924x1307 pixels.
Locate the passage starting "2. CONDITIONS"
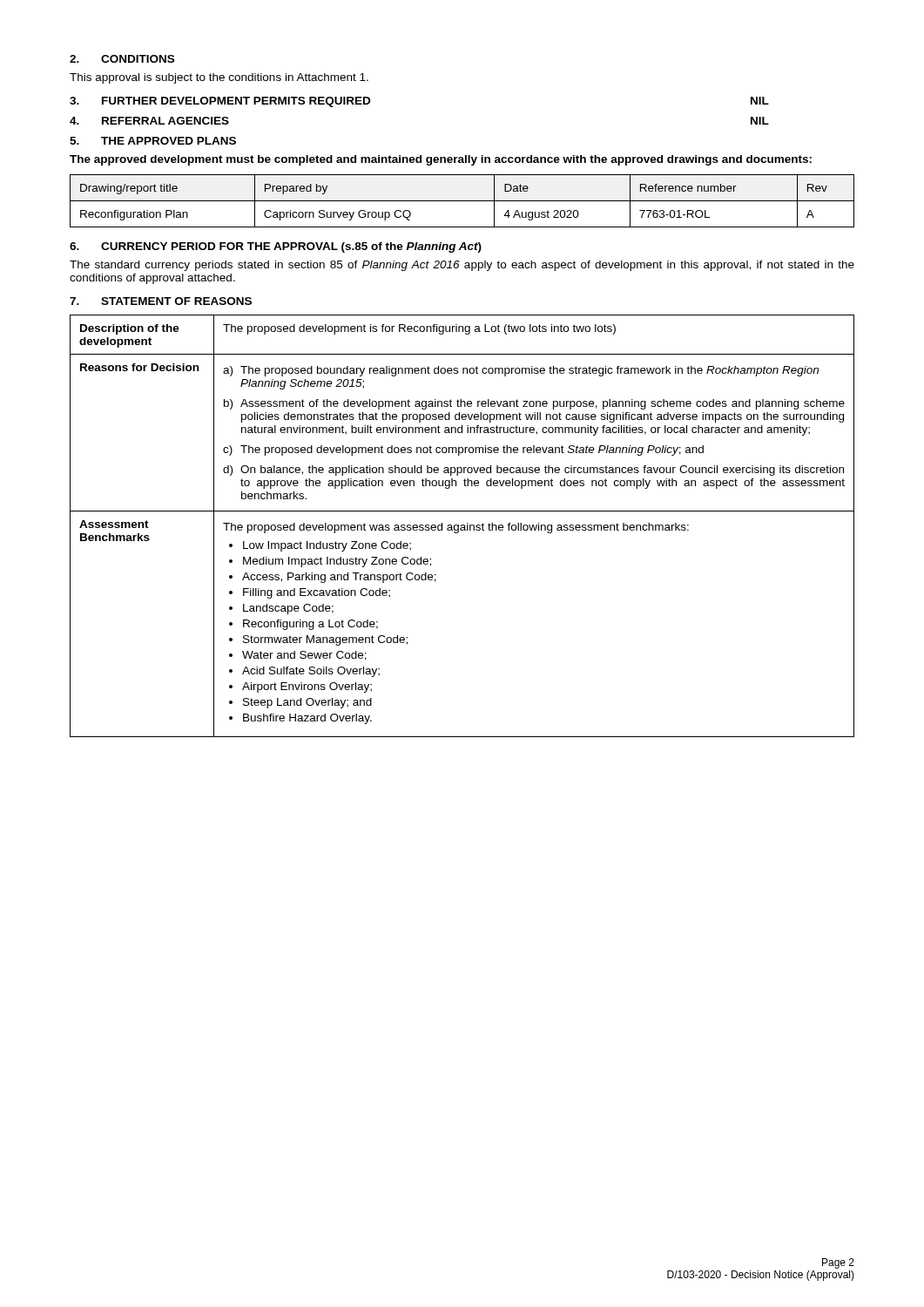click(122, 59)
